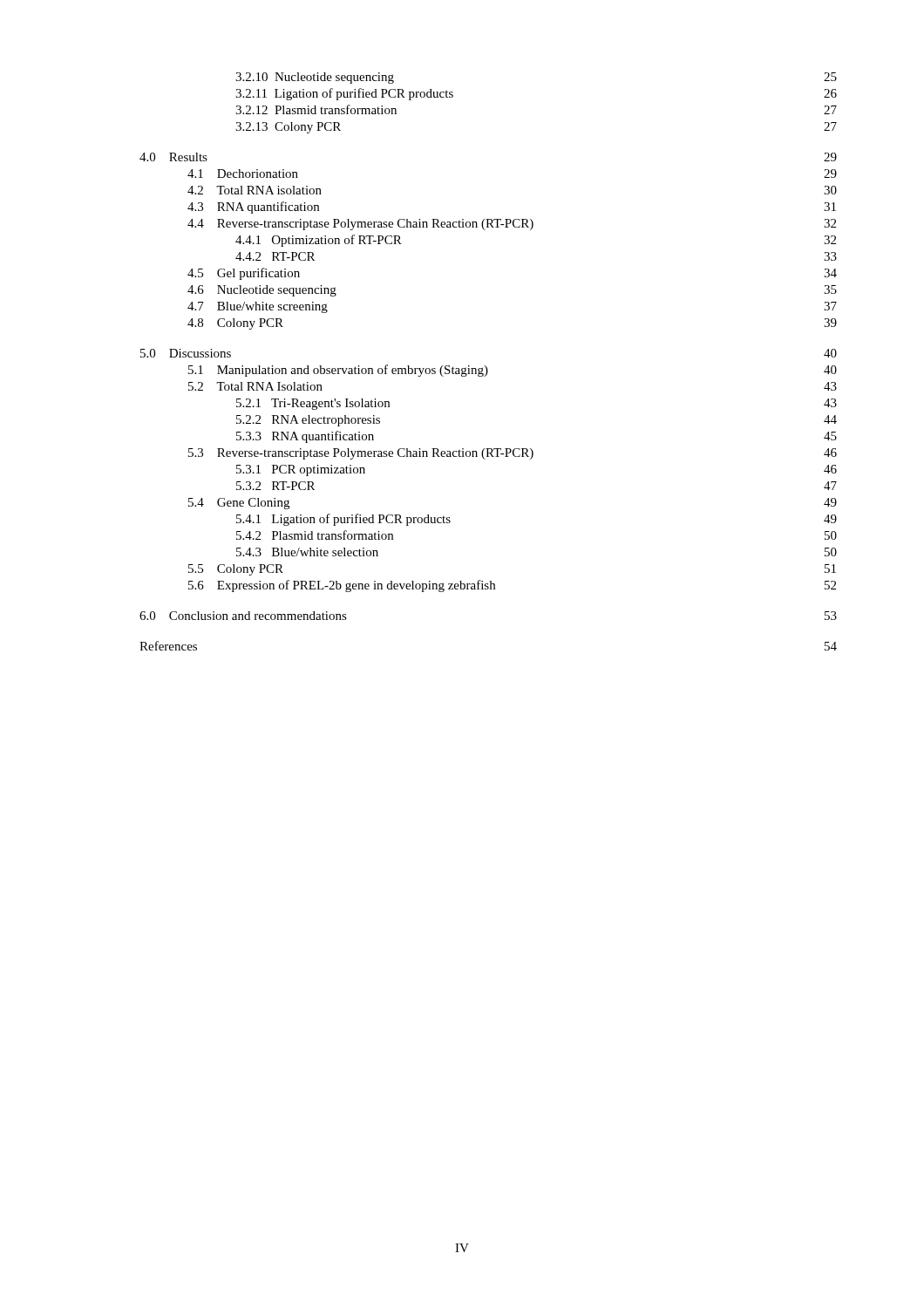Select the passage starting "5.1 Manipulation and observation of embryos (Staging) 40"
The image size is (924, 1308).
[x=355, y=370]
